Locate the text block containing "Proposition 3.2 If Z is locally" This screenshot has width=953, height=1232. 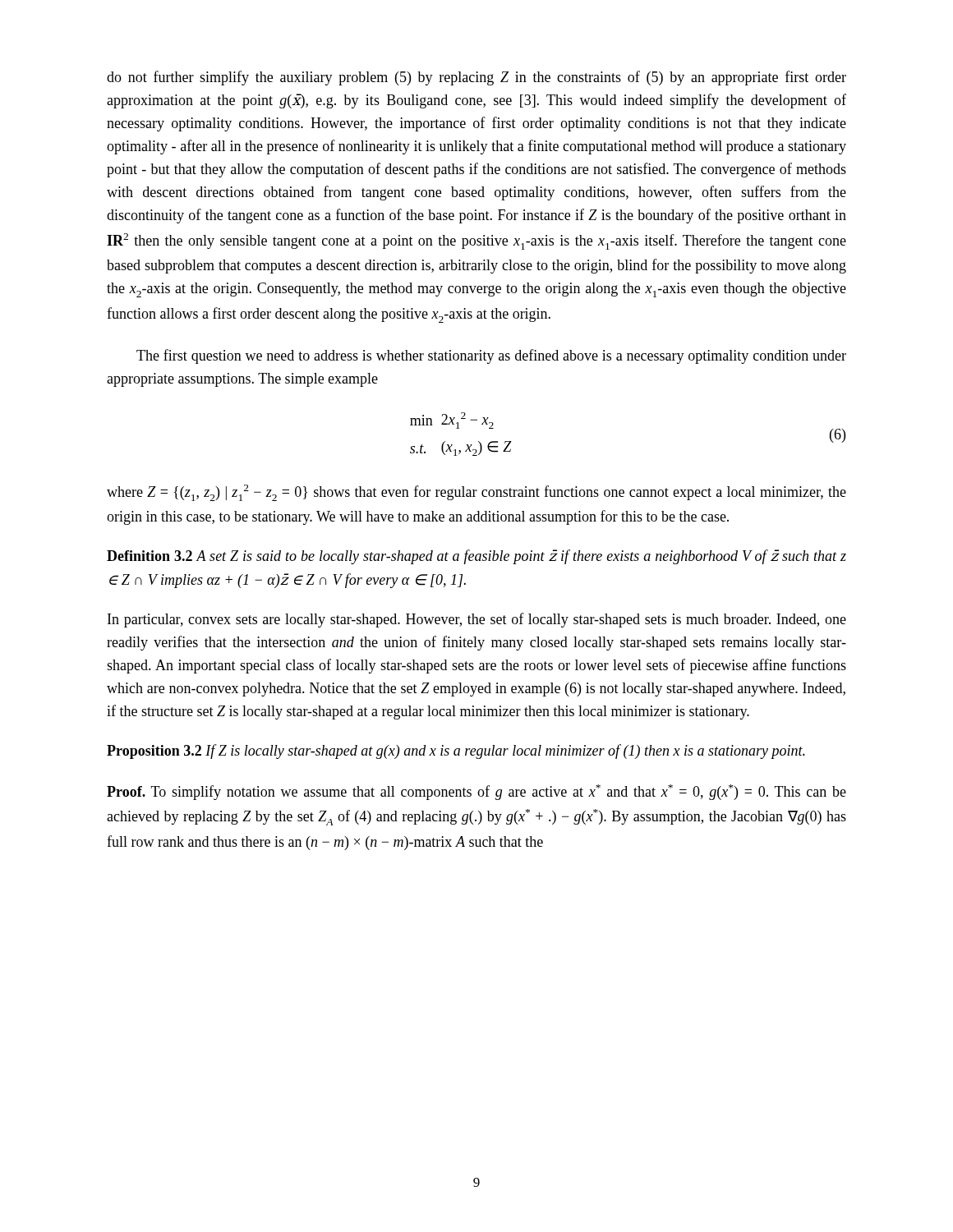click(476, 751)
